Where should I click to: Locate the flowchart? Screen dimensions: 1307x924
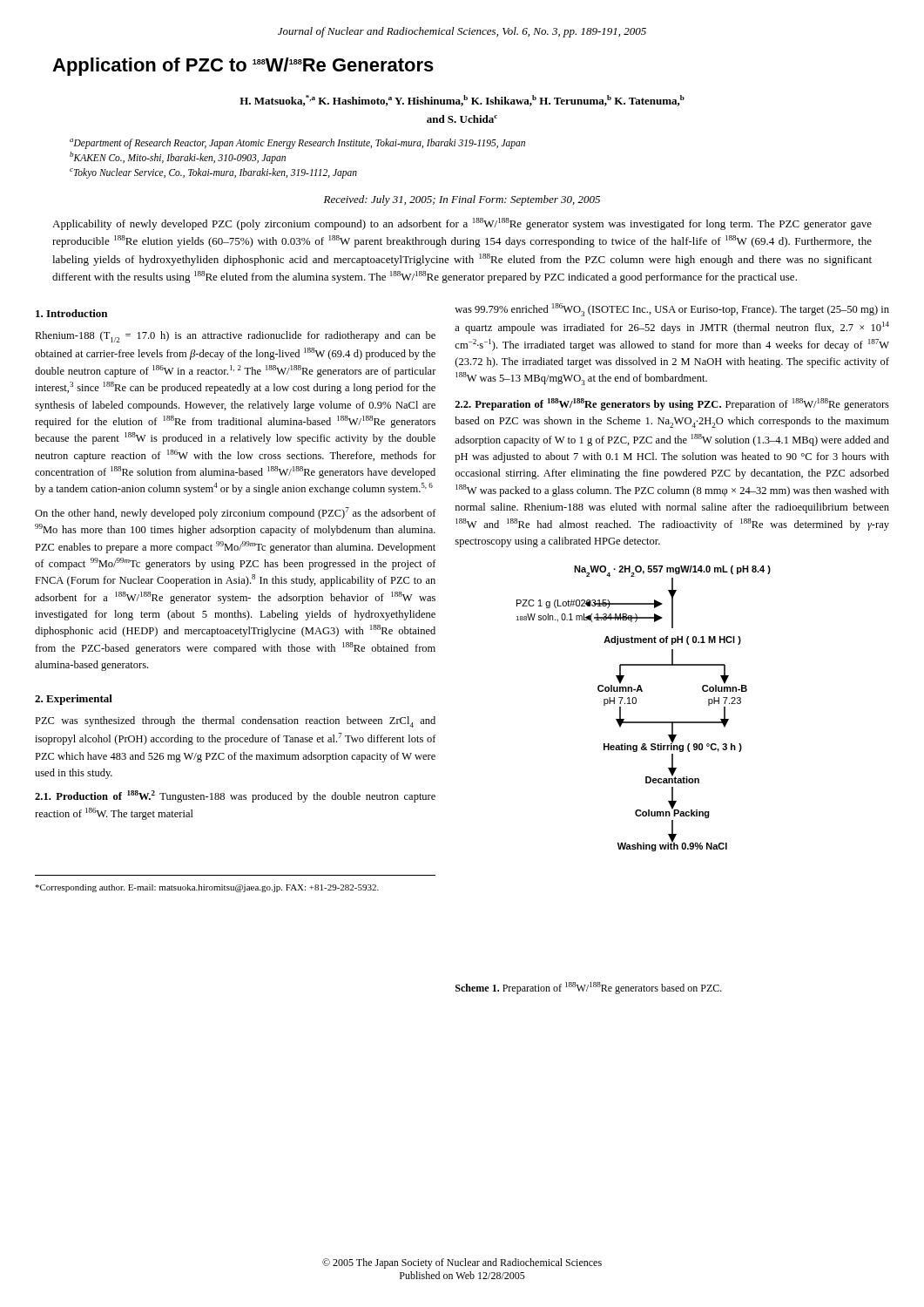(x=672, y=768)
